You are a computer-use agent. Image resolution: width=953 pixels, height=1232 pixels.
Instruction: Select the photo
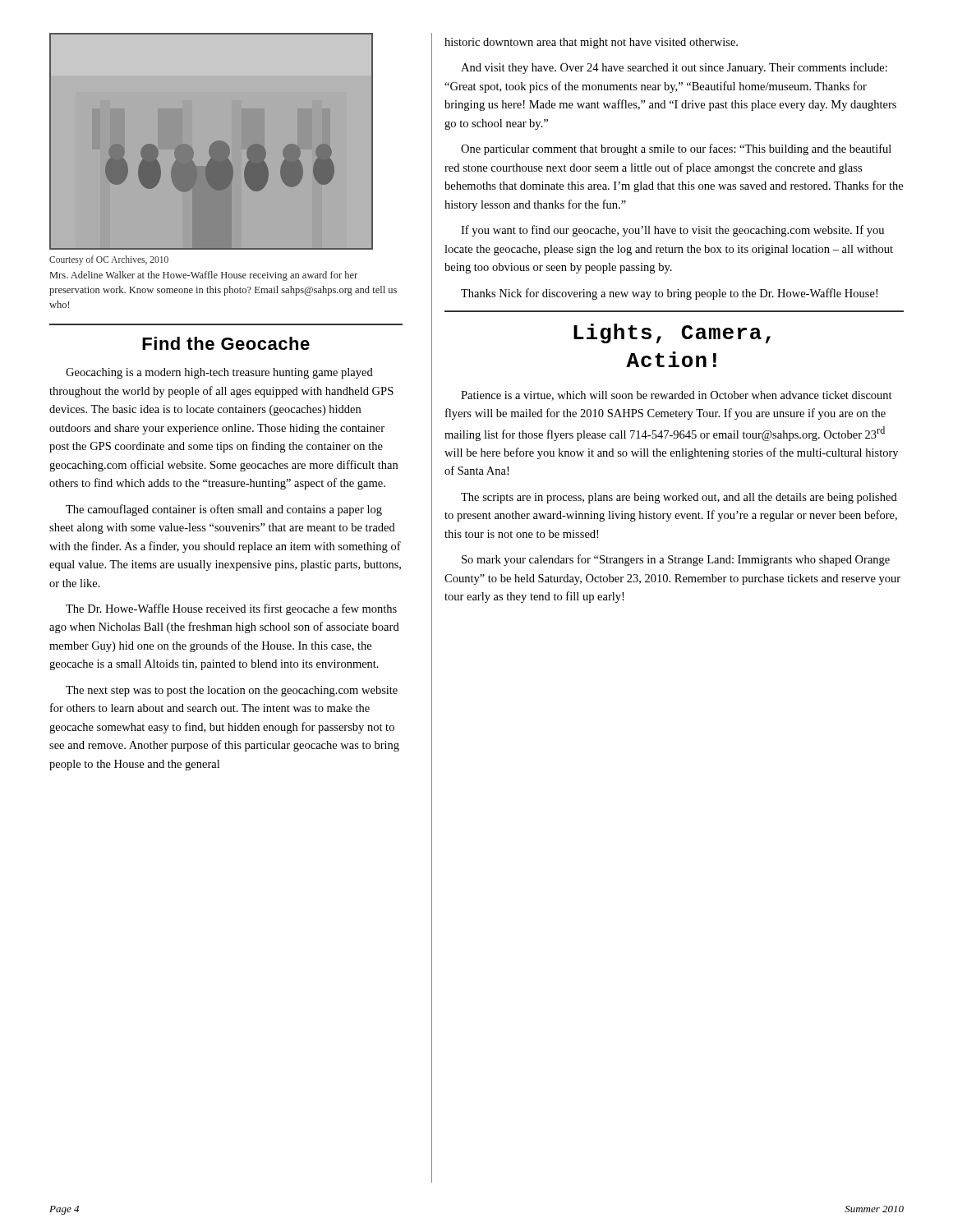pyautogui.click(x=226, y=141)
